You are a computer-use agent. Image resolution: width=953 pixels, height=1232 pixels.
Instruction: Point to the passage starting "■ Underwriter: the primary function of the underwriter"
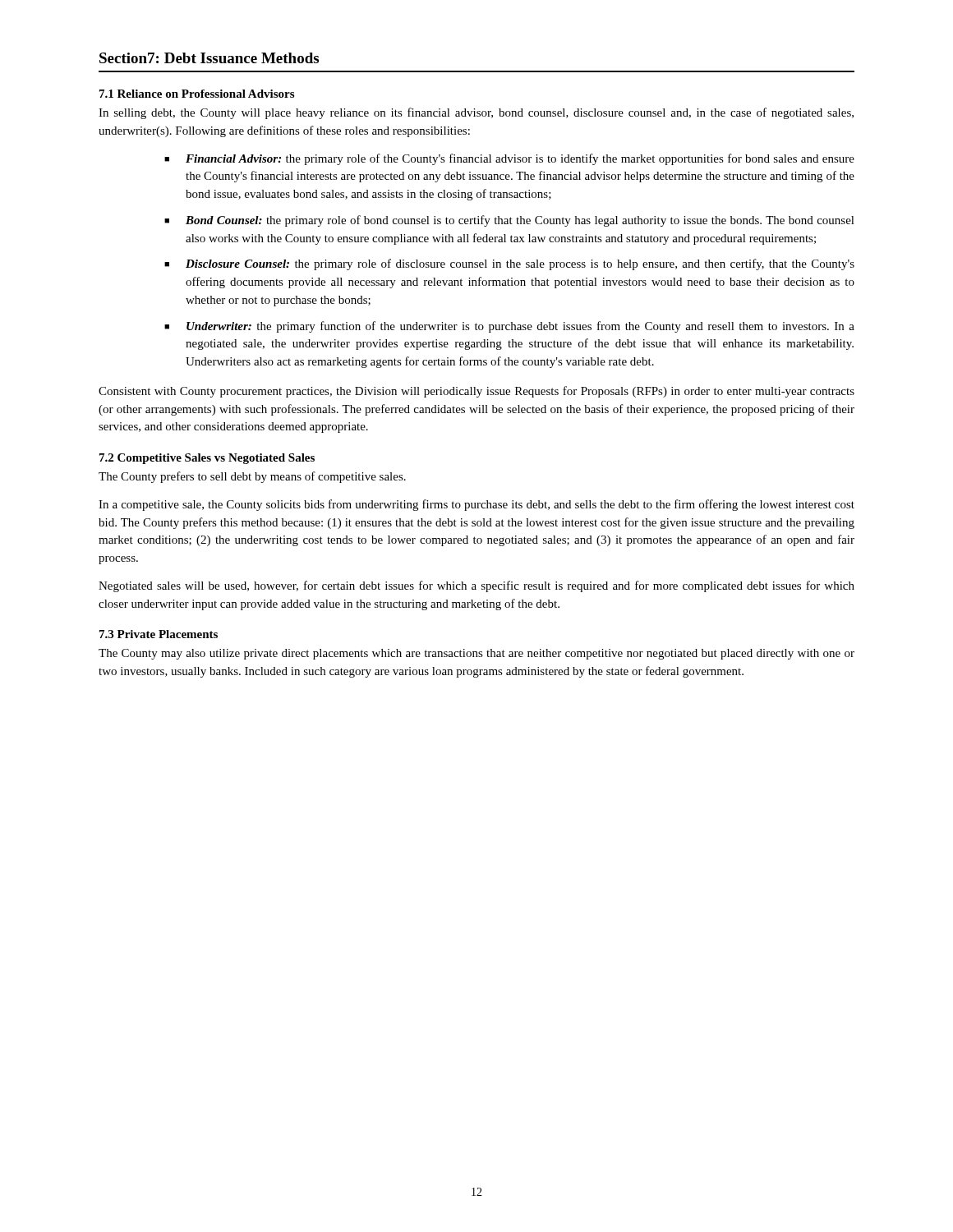click(509, 344)
